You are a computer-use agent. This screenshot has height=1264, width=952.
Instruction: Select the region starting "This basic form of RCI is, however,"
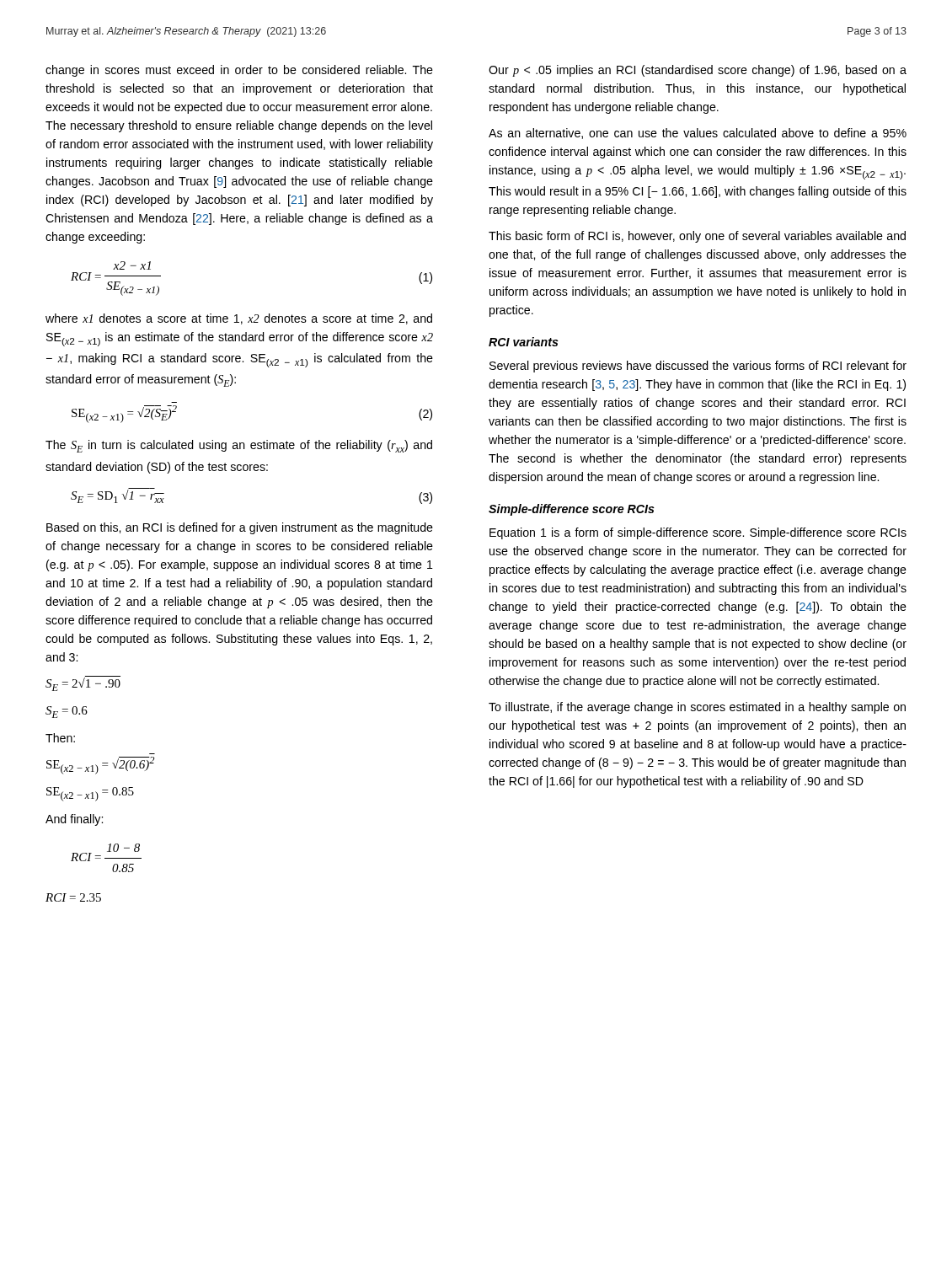[698, 273]
